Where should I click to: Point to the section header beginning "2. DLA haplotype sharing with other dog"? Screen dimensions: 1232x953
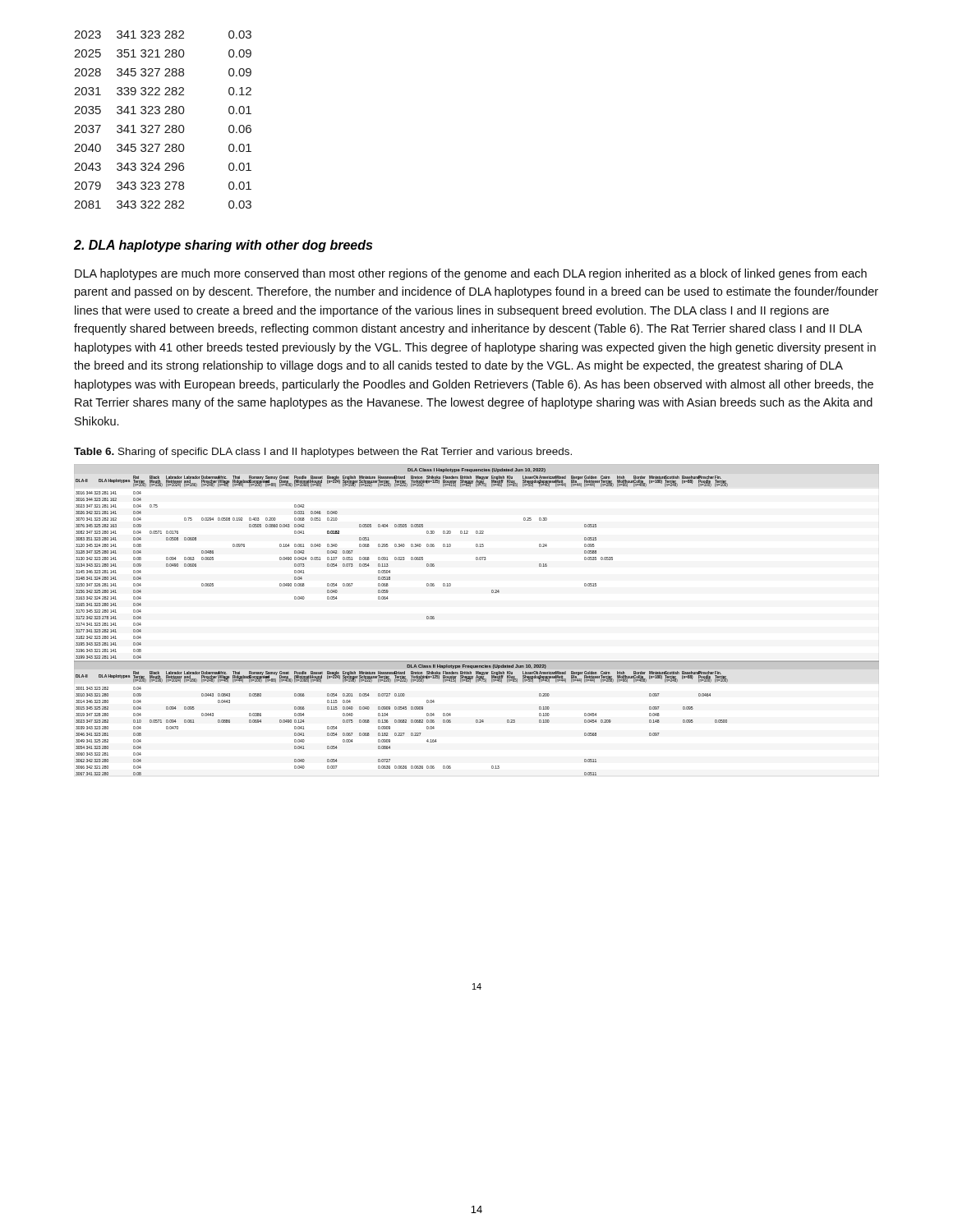[x=223, y=245]
